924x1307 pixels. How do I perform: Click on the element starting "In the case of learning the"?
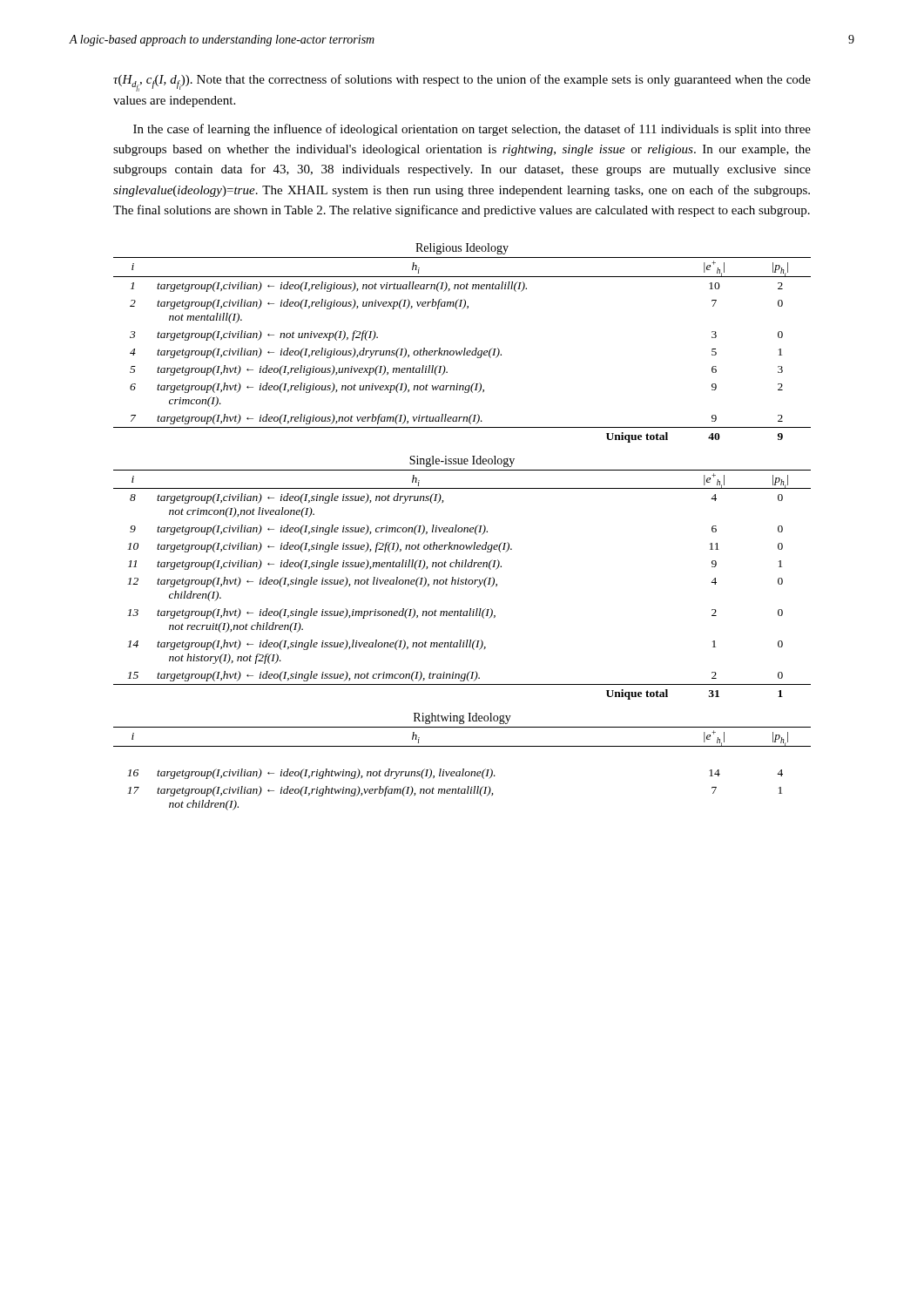pos(462,170)
